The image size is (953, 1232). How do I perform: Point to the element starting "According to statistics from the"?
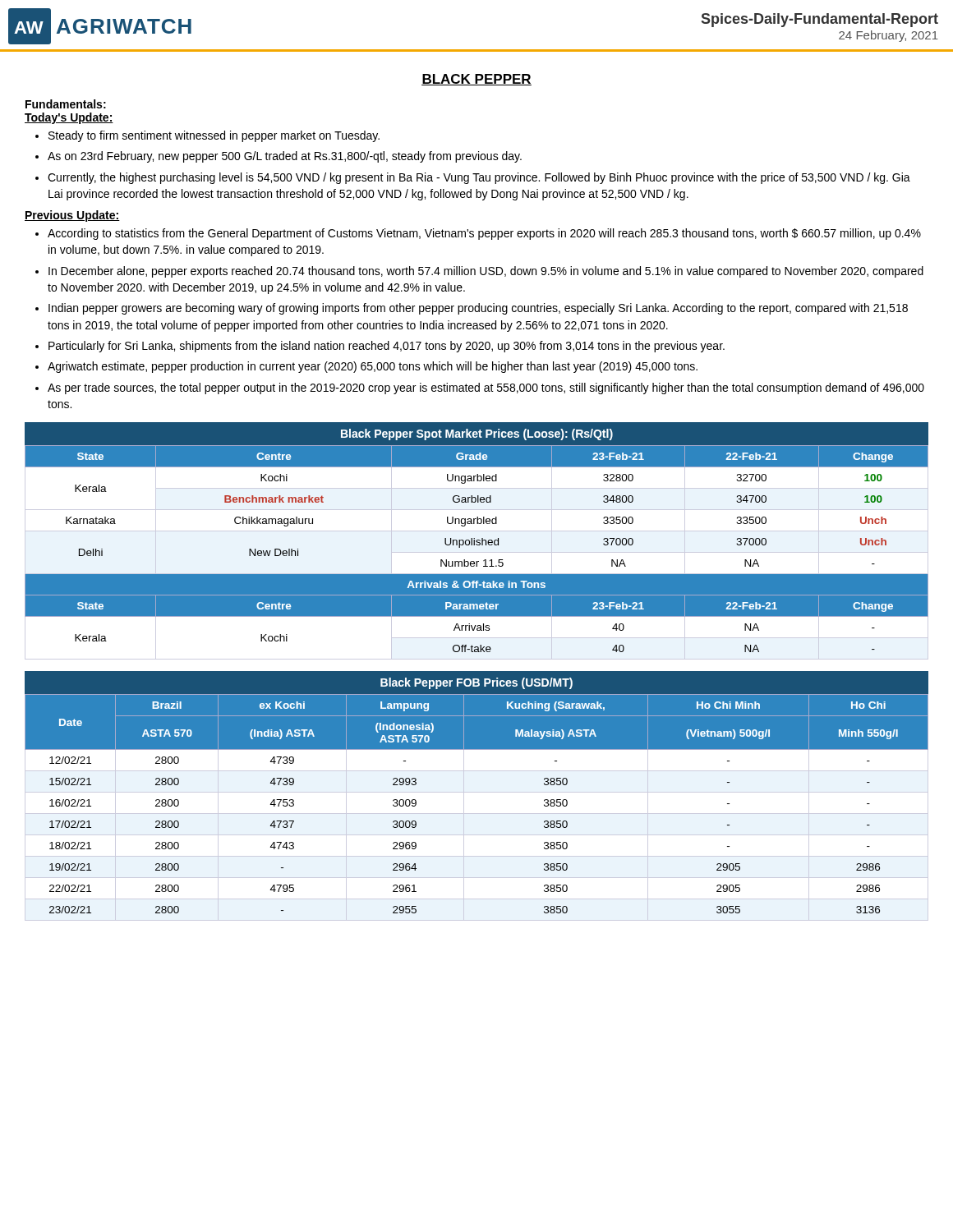point(484,242)
